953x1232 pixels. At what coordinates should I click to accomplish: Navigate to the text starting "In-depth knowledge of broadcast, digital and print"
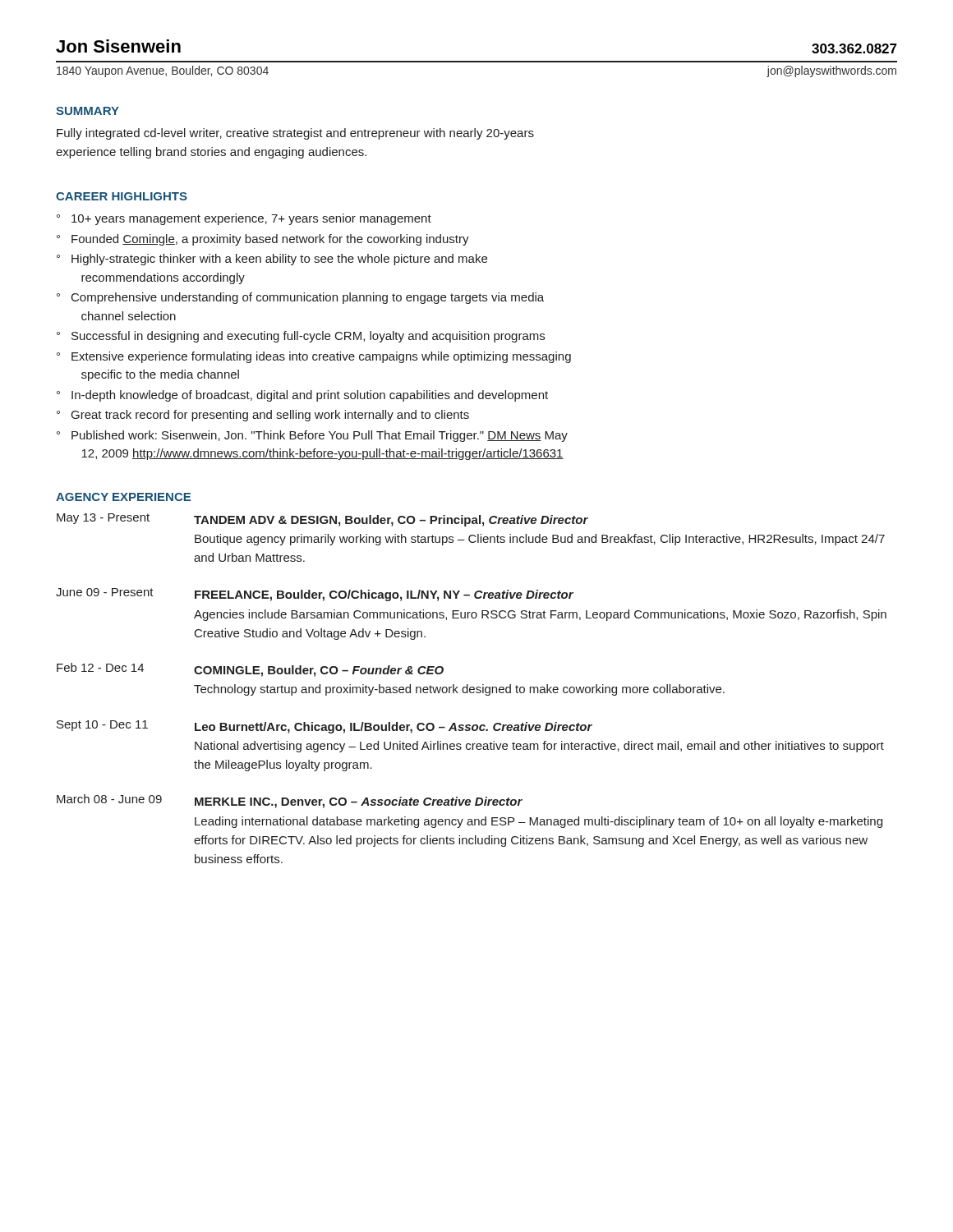476,395
